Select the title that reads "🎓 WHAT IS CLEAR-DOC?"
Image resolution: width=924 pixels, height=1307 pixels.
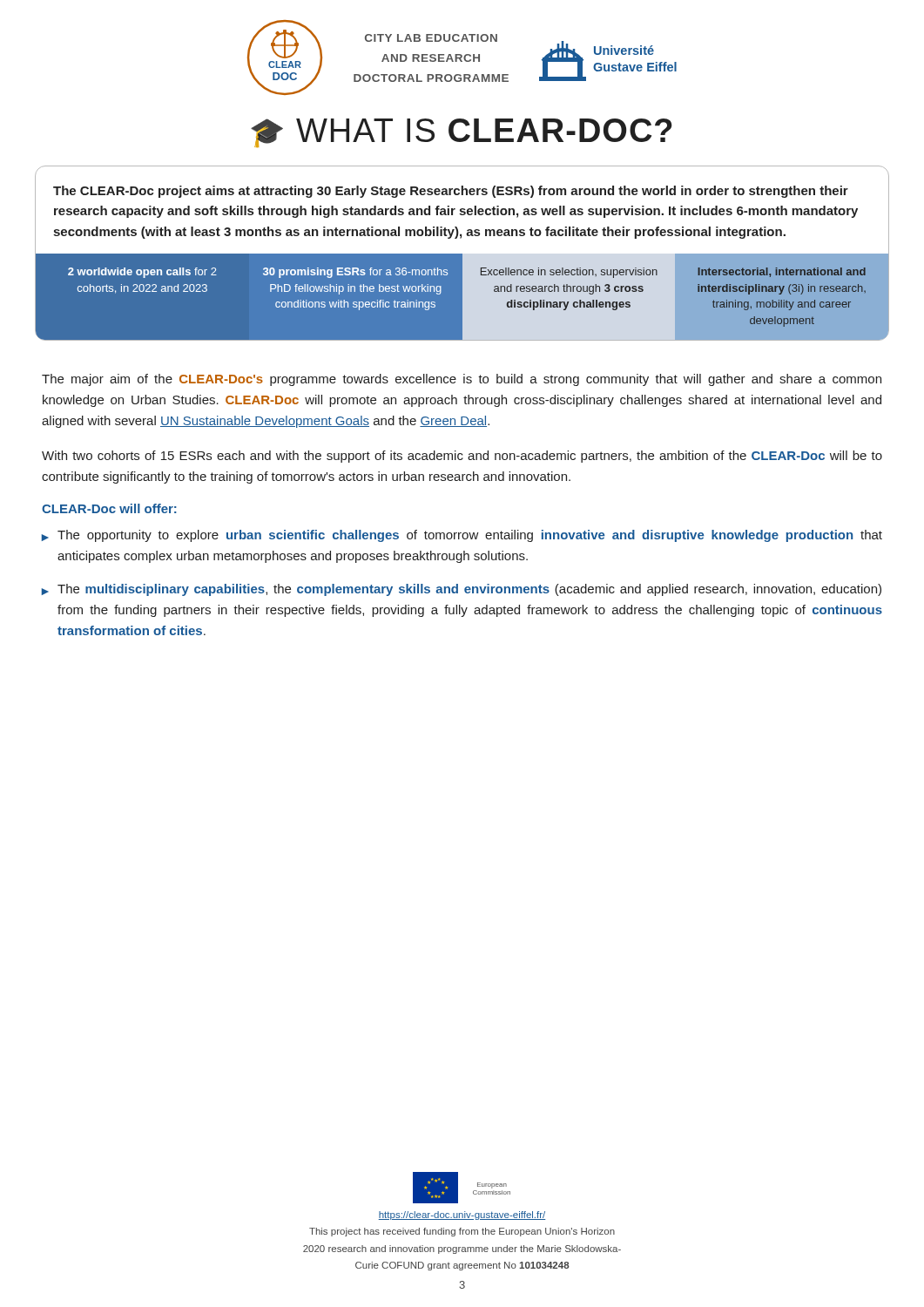(462, 131)
